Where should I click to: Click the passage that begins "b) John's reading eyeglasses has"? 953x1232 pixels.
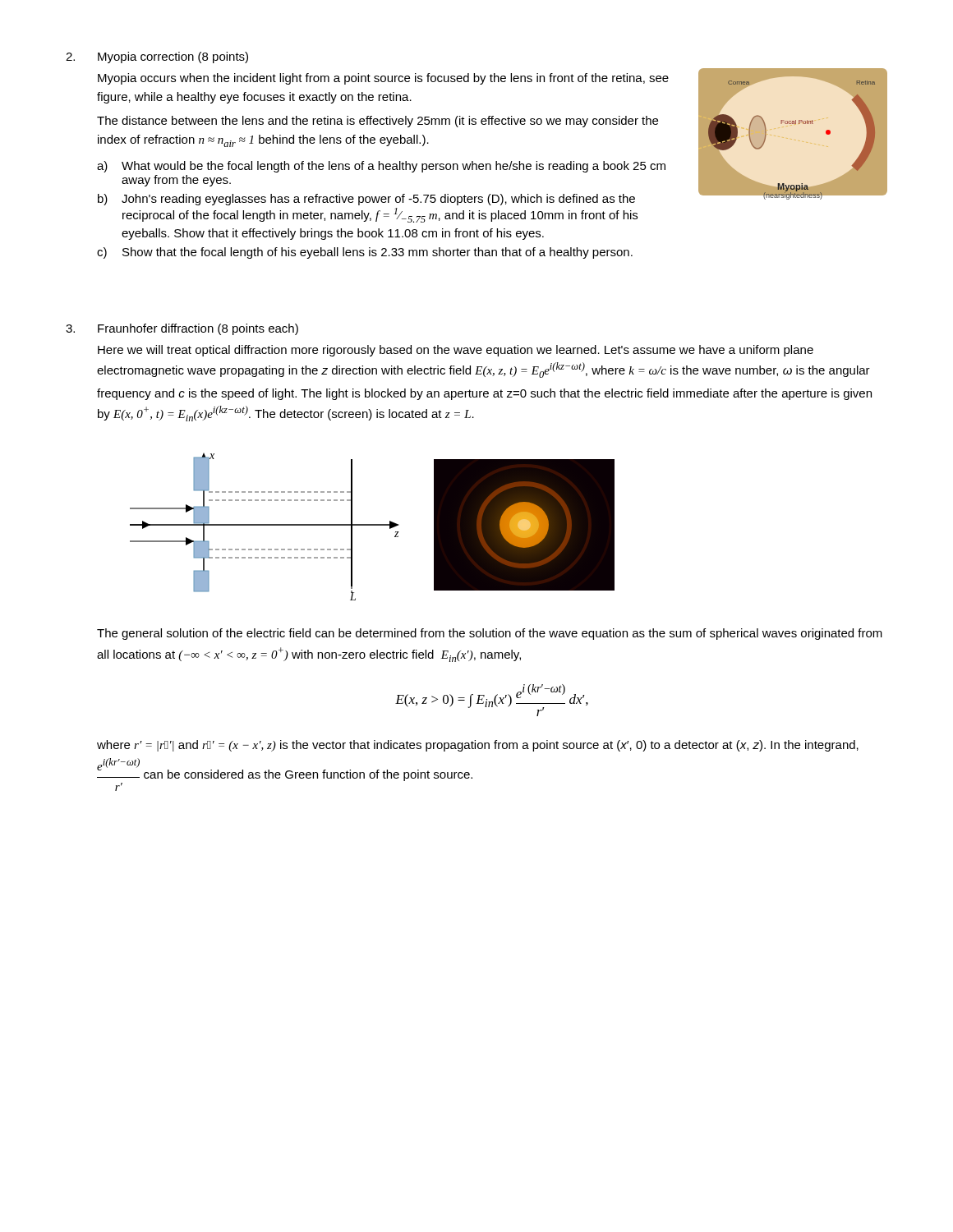click(390, 216)
